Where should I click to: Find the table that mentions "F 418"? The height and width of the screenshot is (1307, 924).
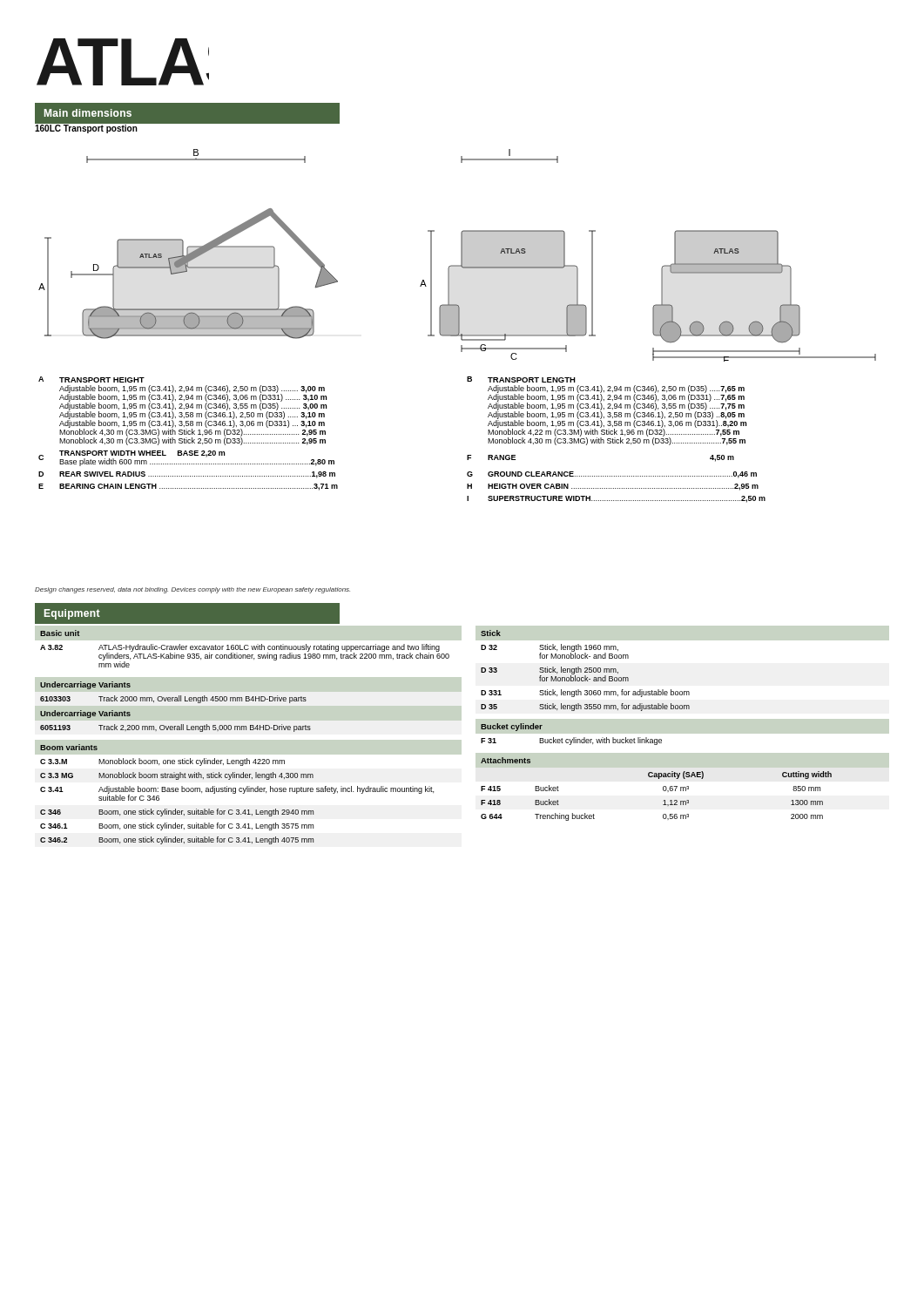pyautogui.click(x=682, y=788)
